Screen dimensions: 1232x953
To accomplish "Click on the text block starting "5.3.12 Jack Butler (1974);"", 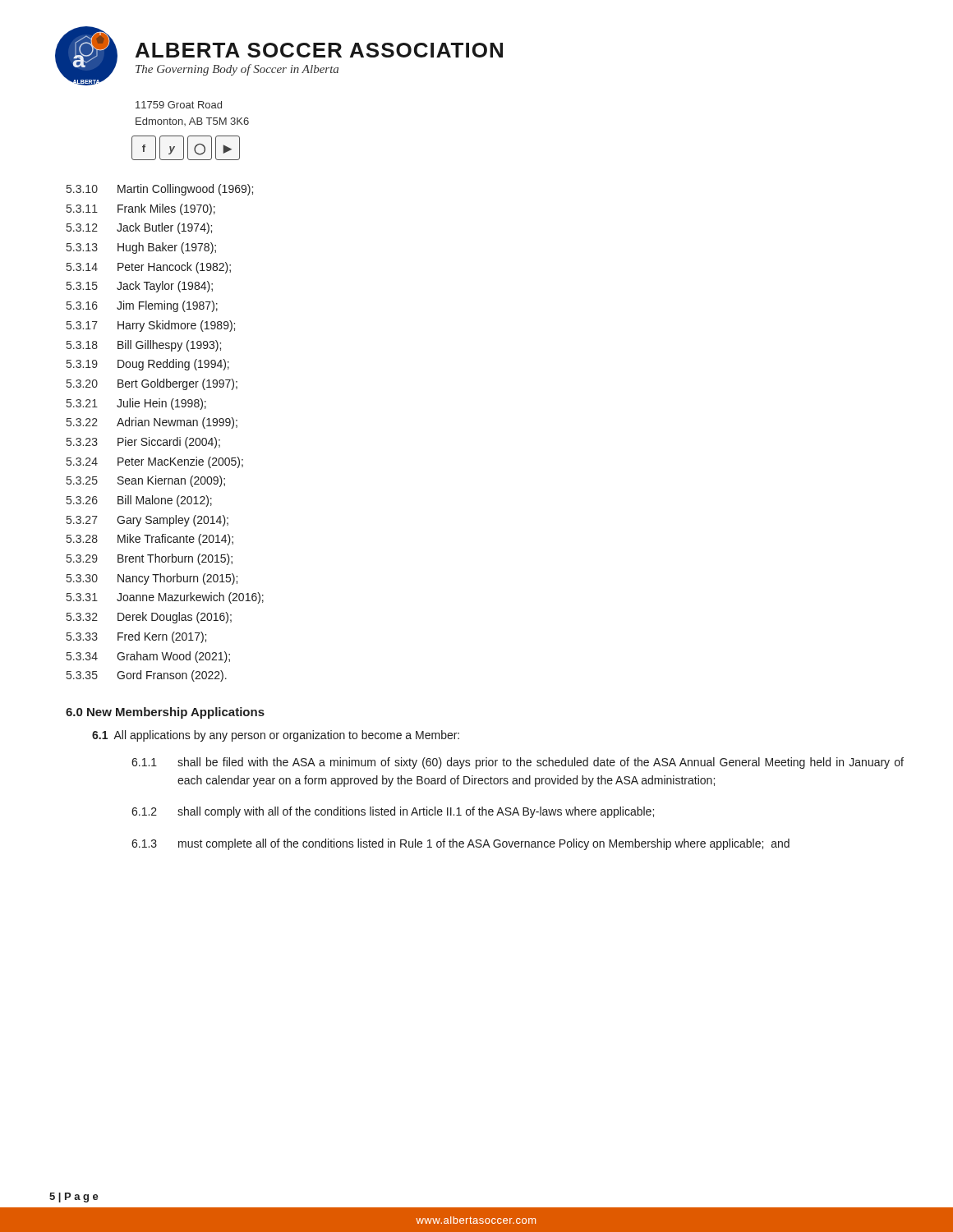I will [x=139, y=228].
